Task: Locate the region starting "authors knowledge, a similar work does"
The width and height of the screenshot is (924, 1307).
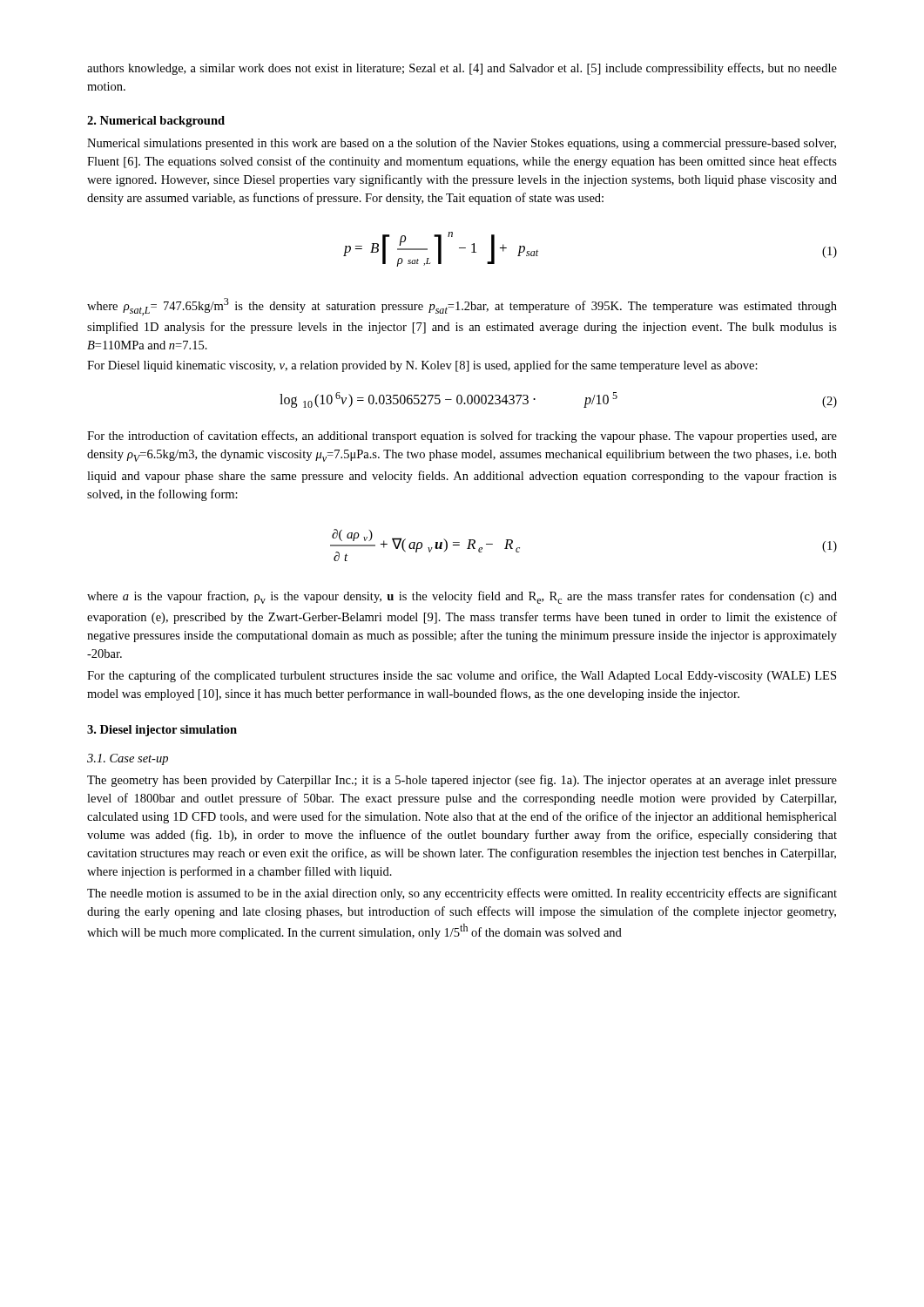Action: (462, 78)
